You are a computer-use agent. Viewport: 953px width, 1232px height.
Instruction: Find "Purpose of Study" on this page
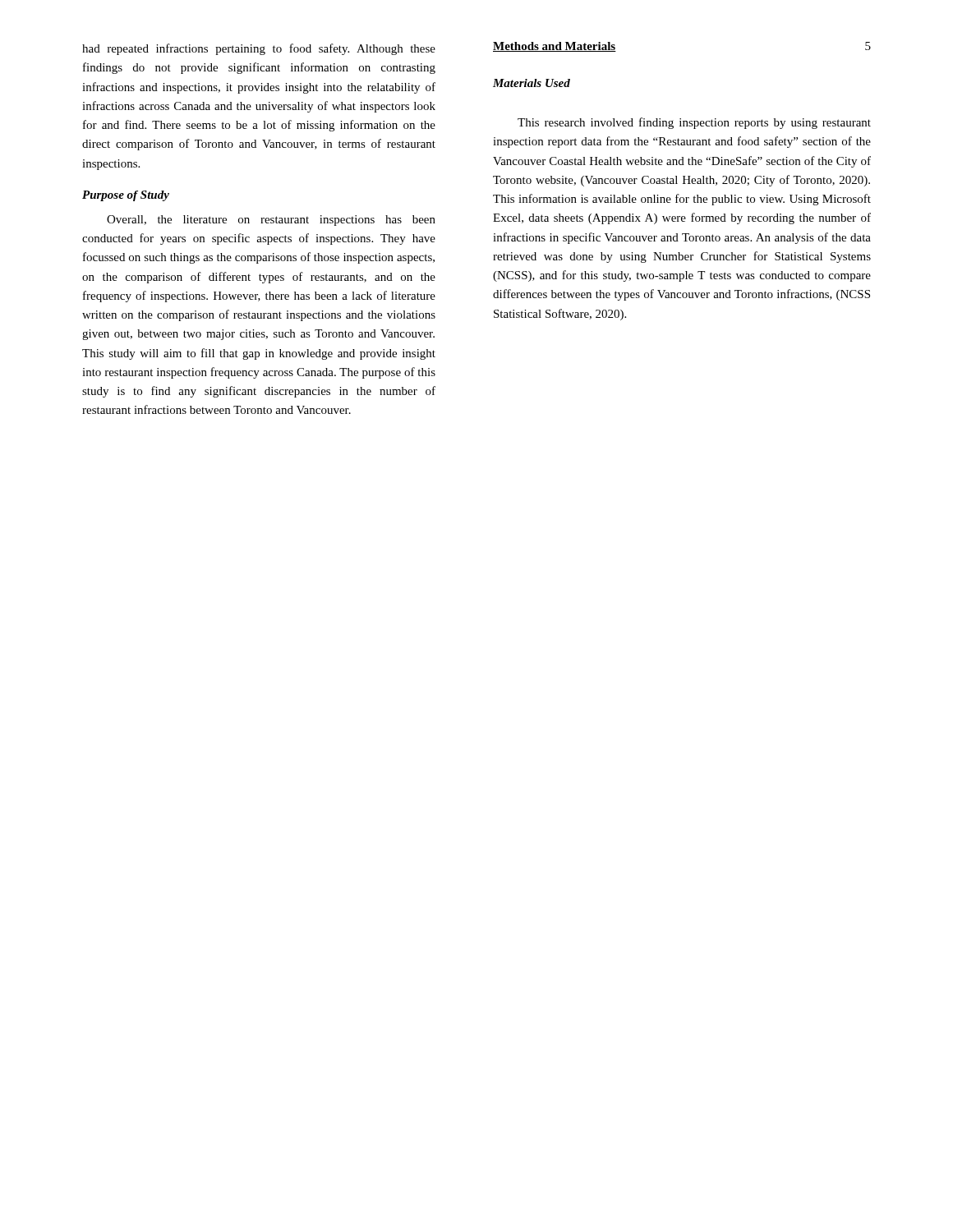coord(126,194)
